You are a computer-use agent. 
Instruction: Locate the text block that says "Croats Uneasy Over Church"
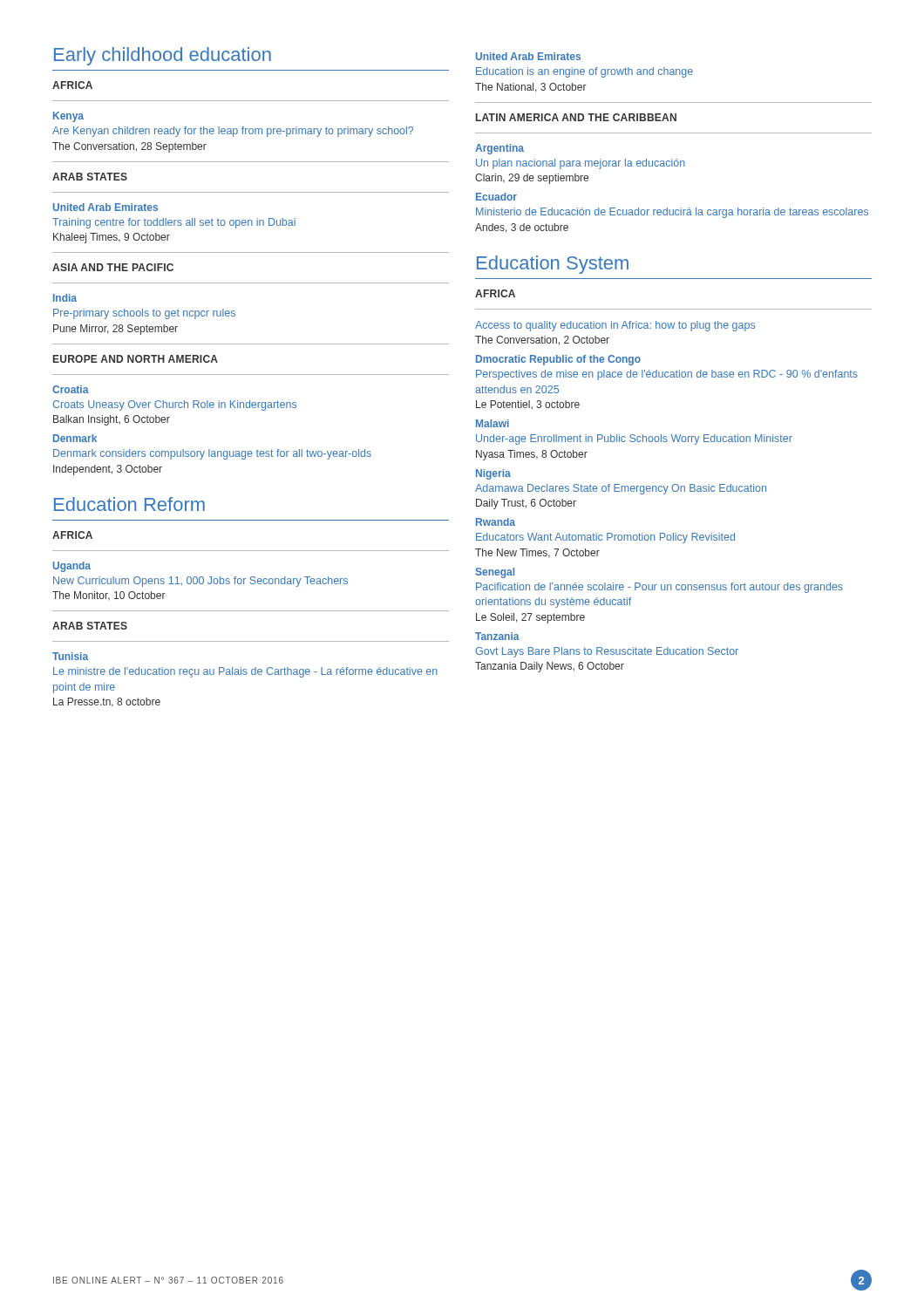[251, 411]
